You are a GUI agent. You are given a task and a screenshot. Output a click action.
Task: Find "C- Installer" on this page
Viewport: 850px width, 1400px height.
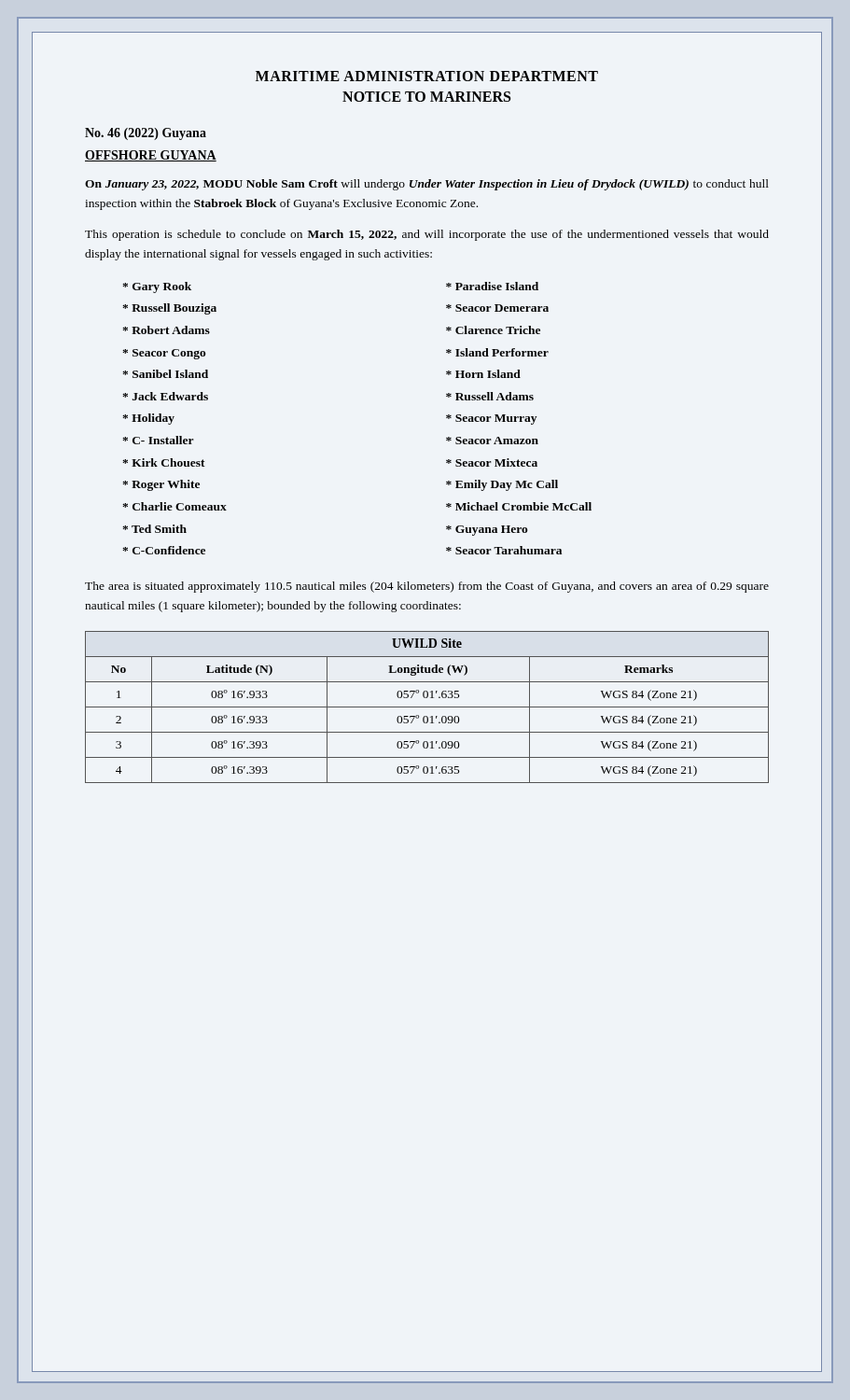158,440
